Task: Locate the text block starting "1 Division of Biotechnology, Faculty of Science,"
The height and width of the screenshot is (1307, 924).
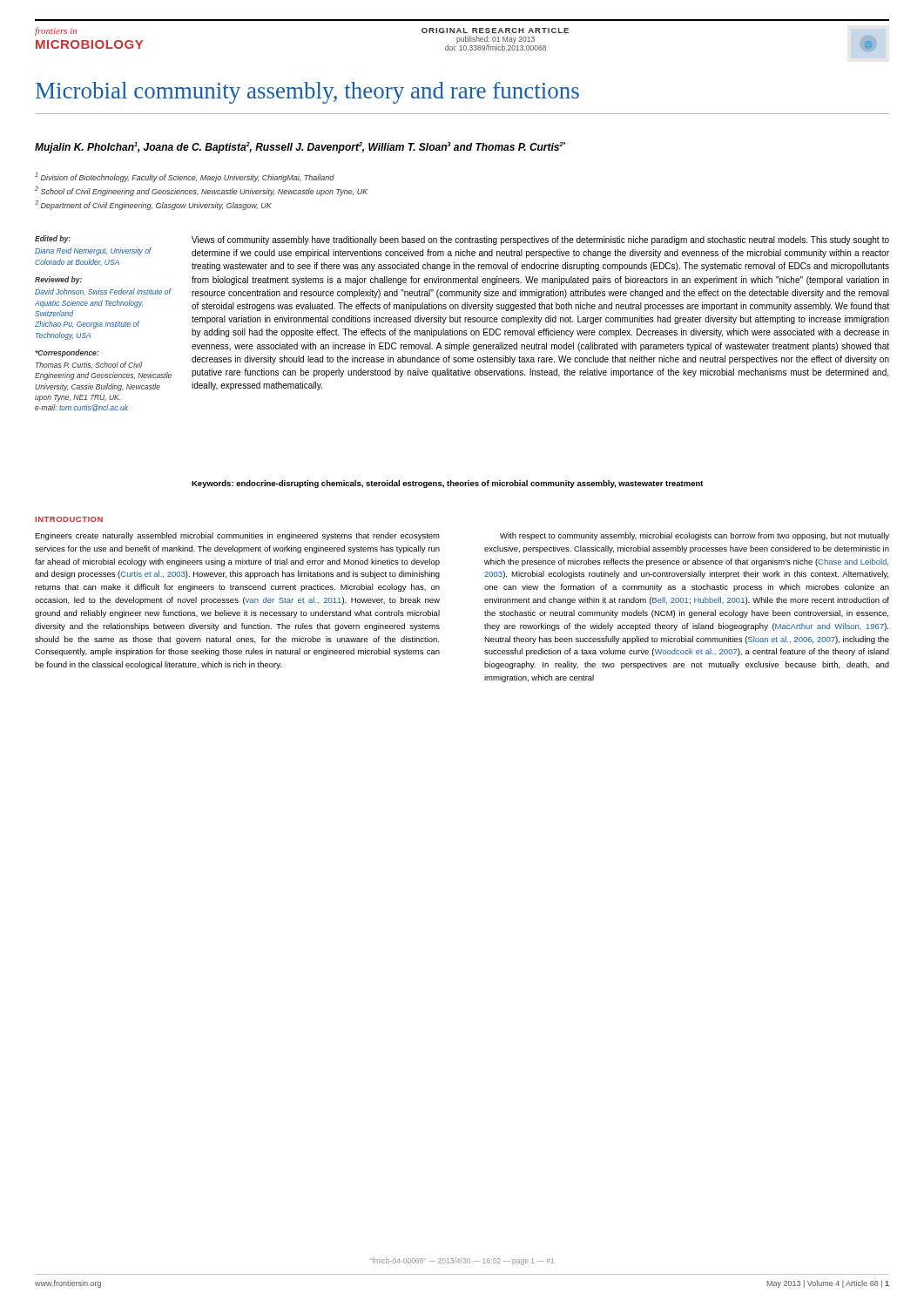Action: pyautogui.click(x=201, y=191)
